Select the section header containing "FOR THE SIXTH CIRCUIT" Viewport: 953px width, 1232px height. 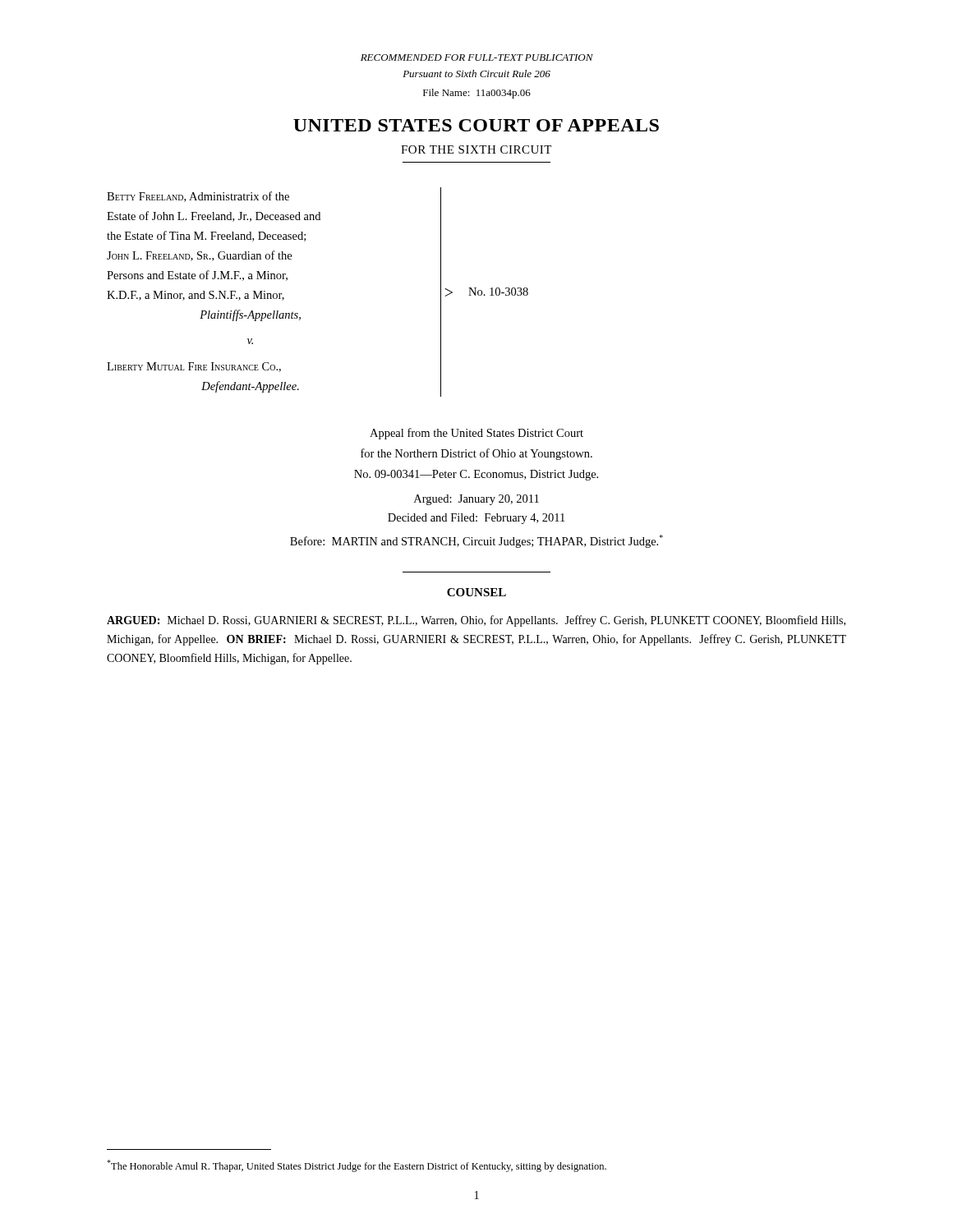pyautogui.click(x=476, y=150)
